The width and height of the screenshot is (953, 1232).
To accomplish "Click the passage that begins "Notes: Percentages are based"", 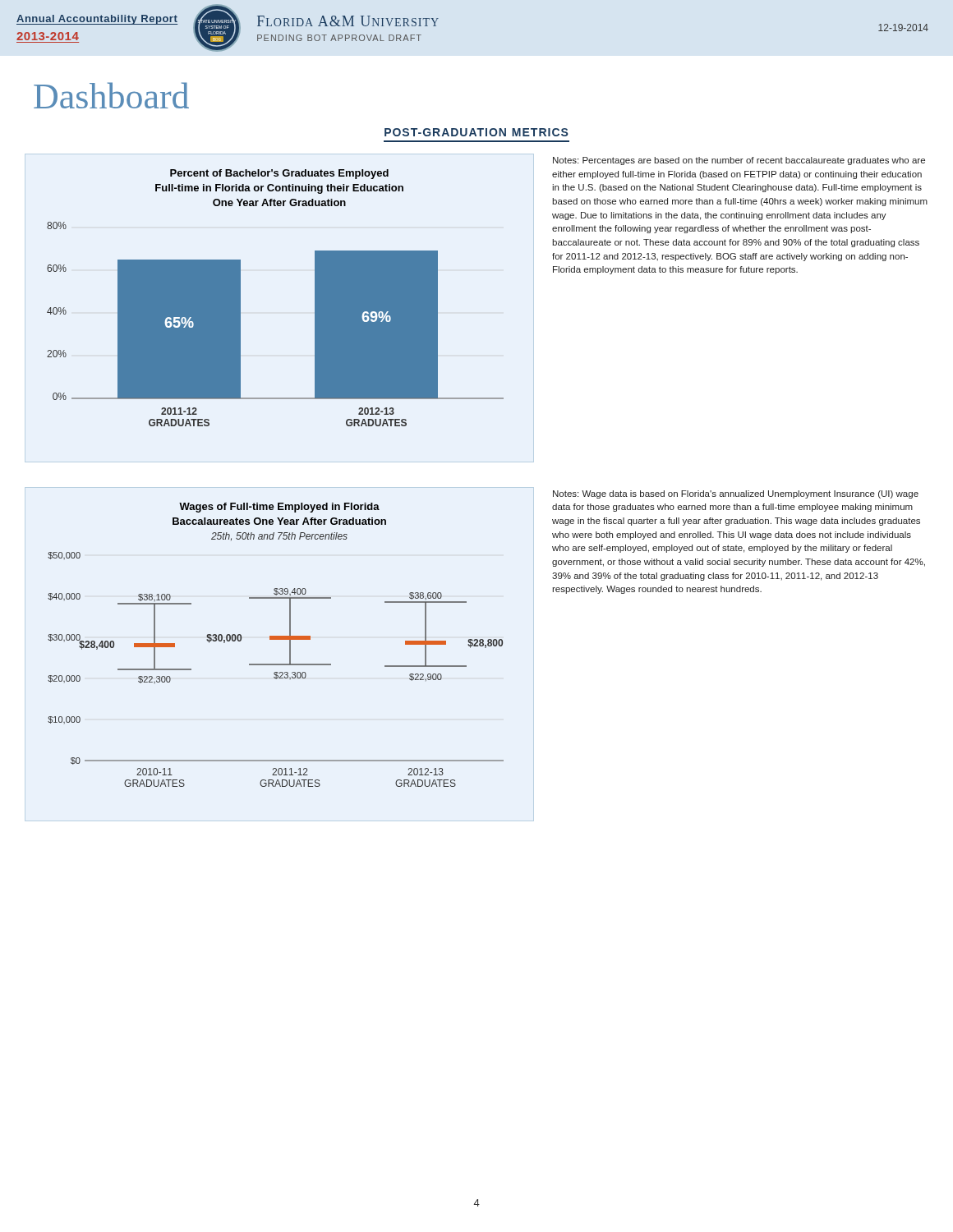I will [740, 215].
